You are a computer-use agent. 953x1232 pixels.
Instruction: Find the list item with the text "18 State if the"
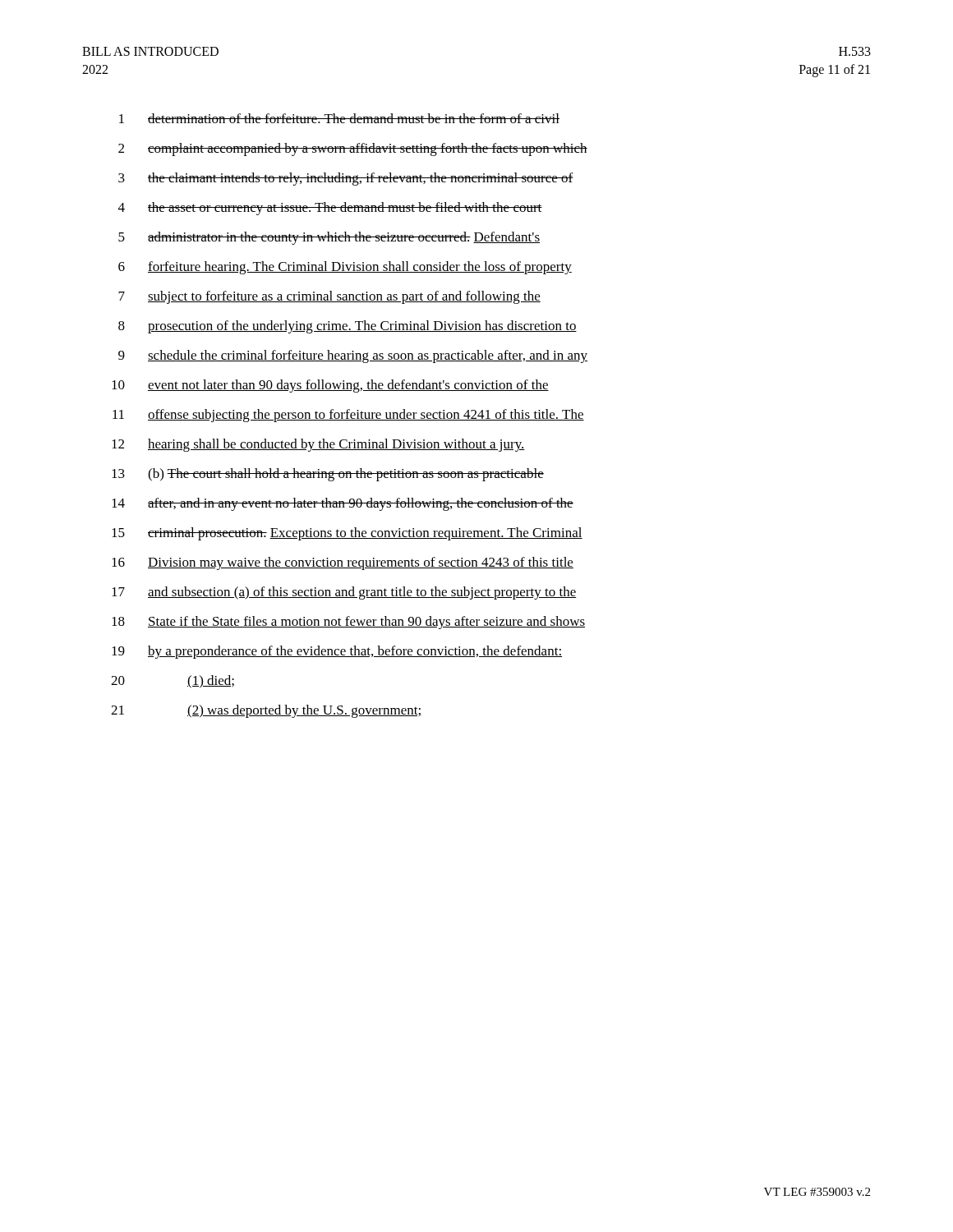[x=476, y=622]
